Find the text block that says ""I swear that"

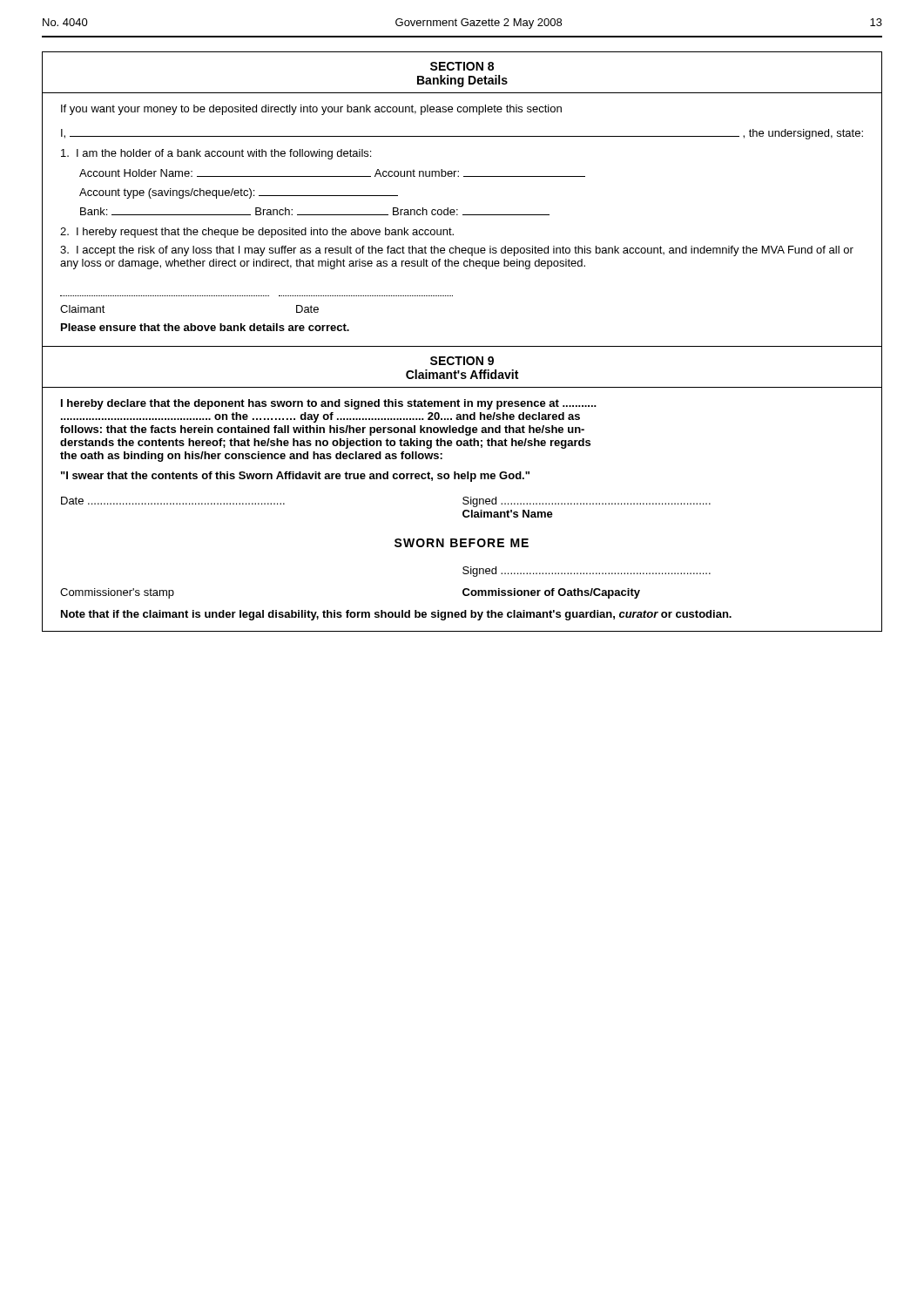pyautogui.click(x=295, y=475)
